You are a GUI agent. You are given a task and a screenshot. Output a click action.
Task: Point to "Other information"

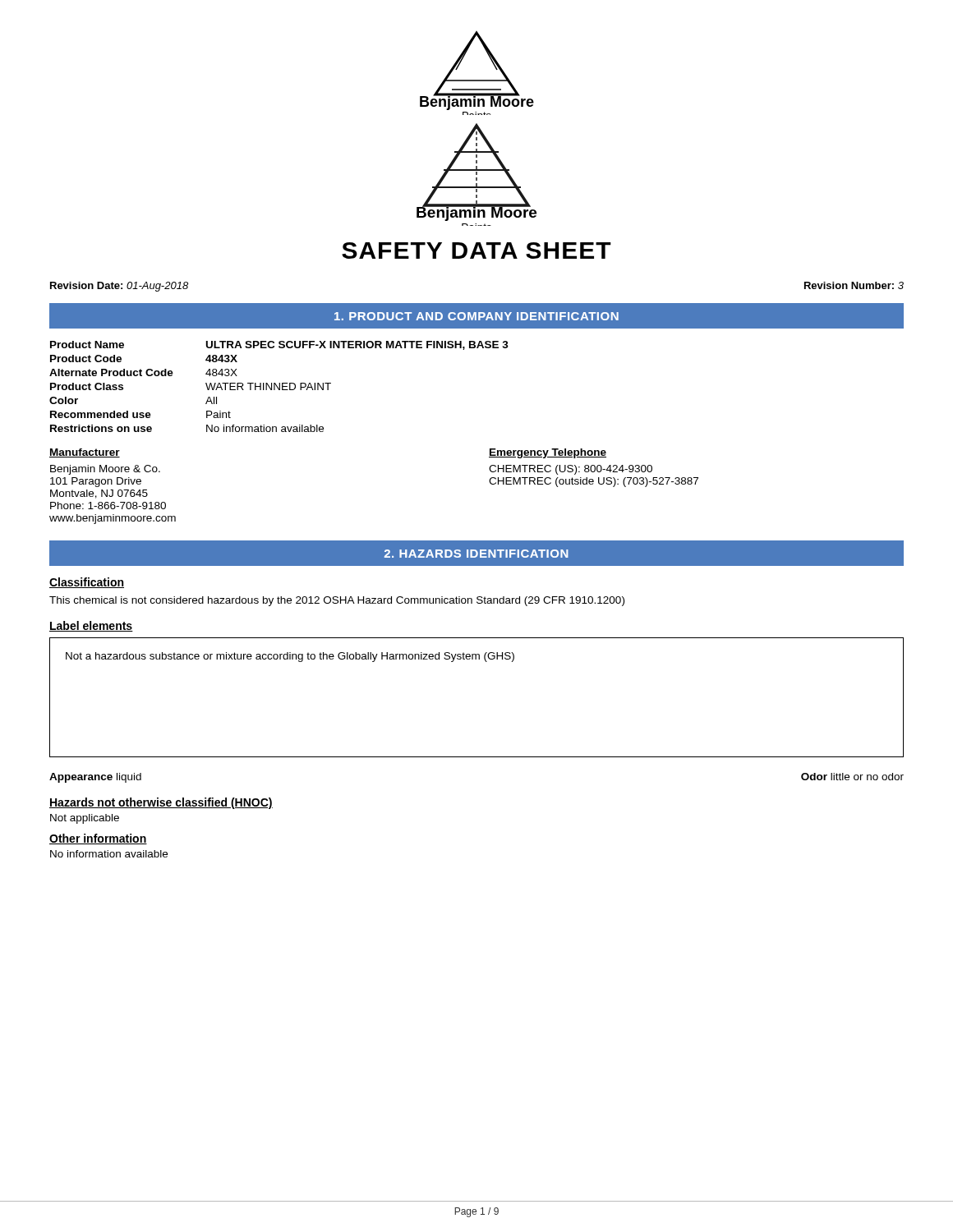coord(98,839)
